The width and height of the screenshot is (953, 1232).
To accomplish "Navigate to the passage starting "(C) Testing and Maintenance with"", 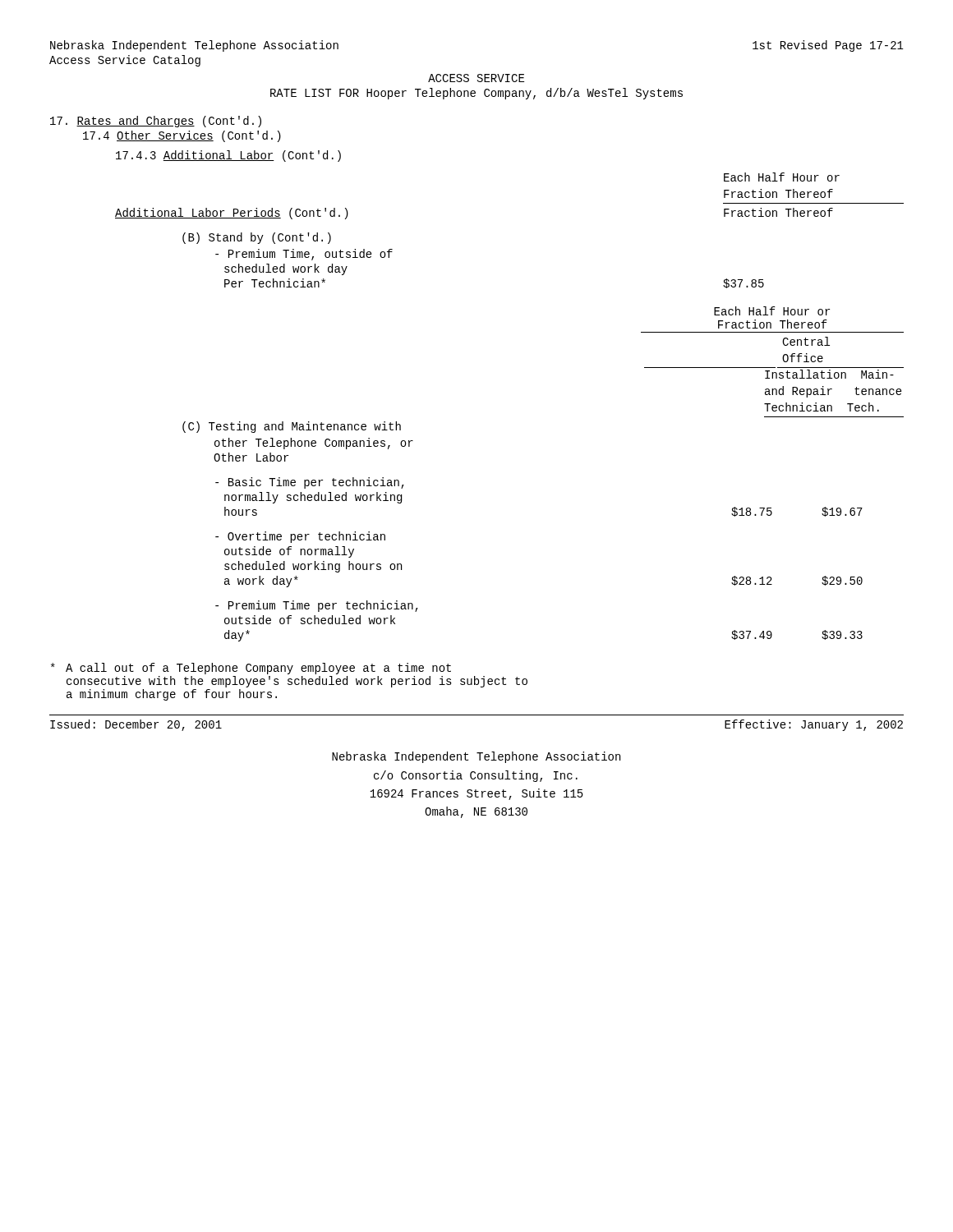I will (291, 427).
